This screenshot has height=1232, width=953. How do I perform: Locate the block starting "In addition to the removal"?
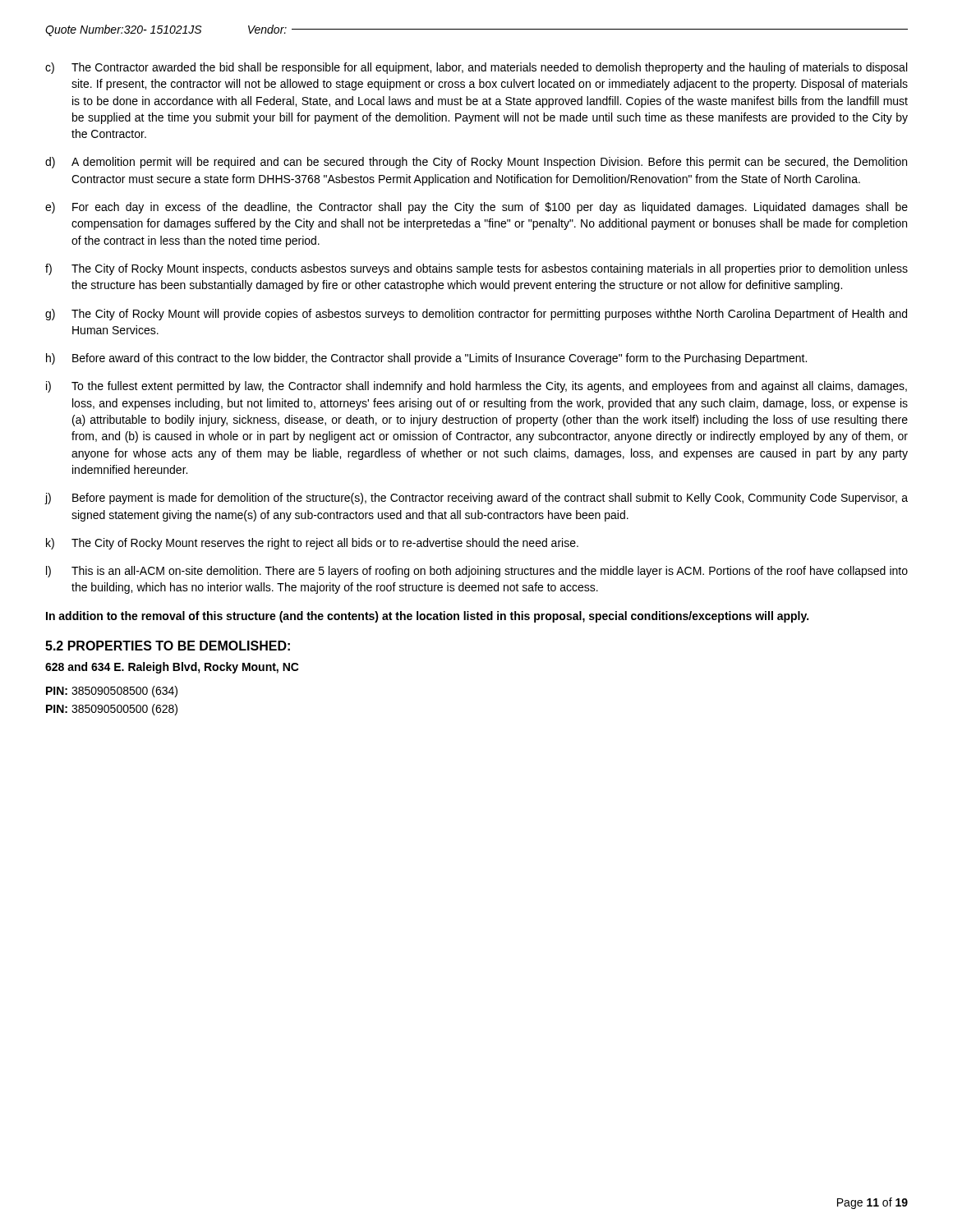point(427,616)
